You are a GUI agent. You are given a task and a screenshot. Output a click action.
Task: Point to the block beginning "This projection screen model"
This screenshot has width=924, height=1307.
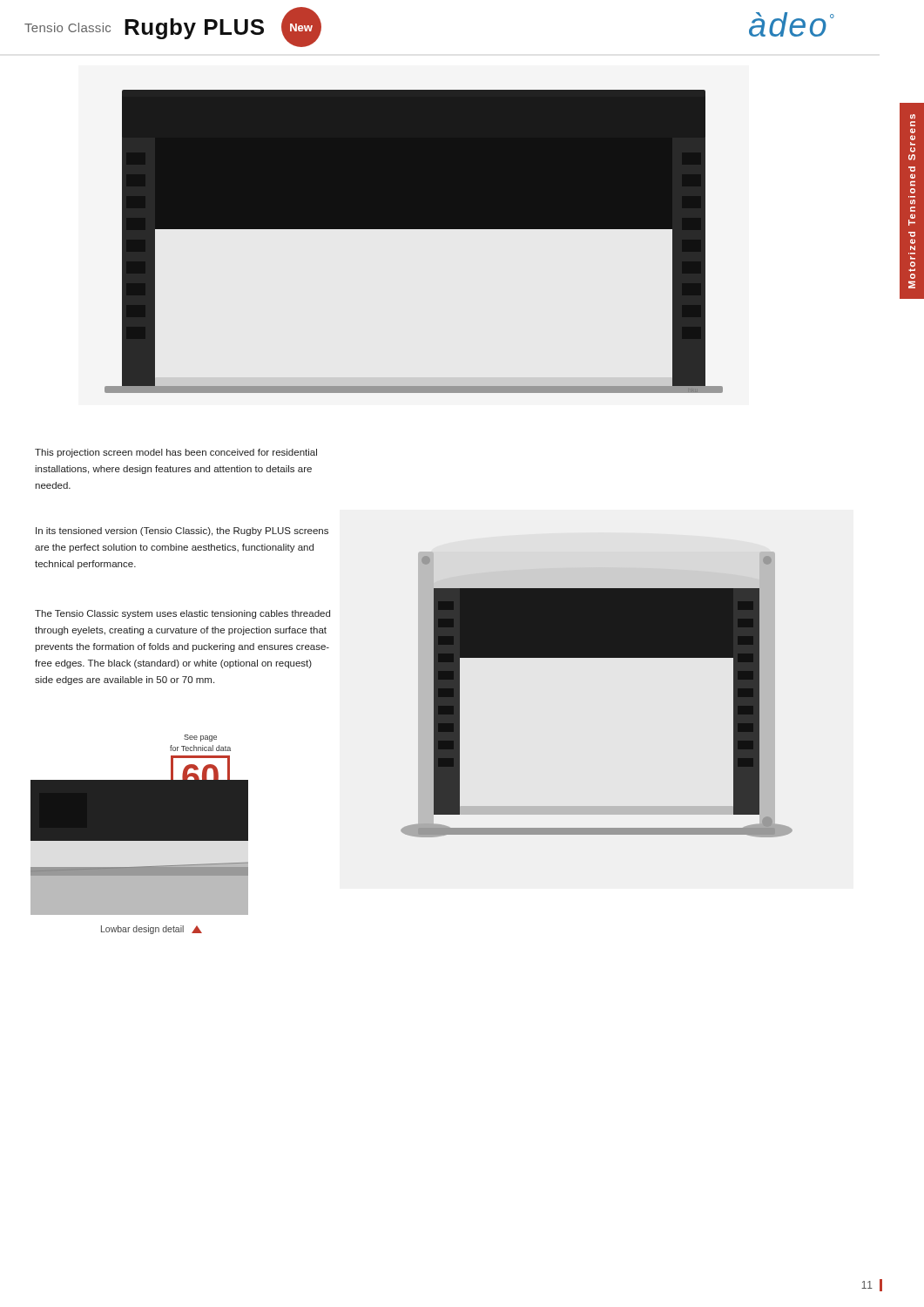[x=183, y=469]
